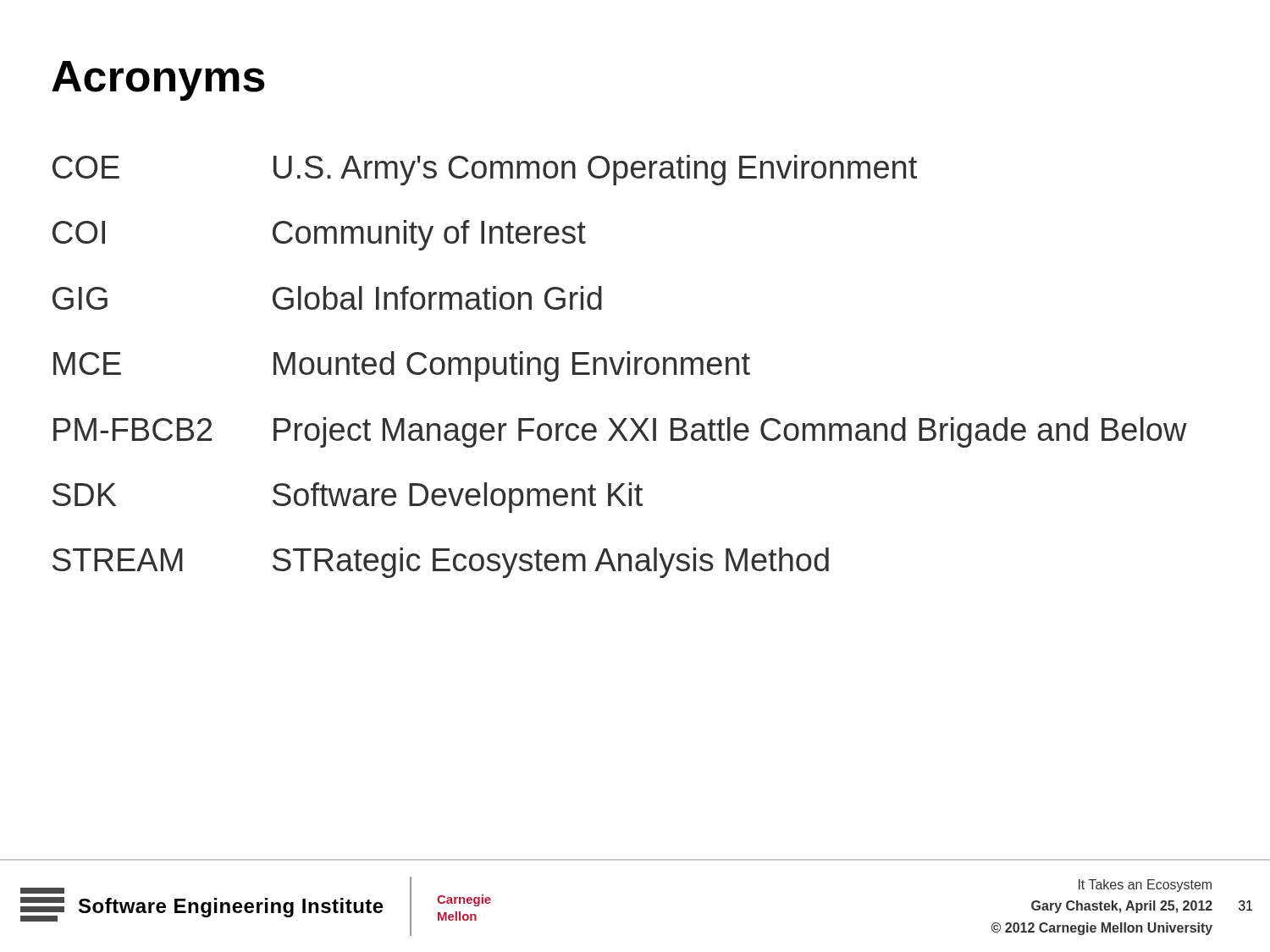The height and width of the screenshot is (952, 1270).
Task: Click on the list item that says "PM-FBCB2 Project Manager Force XXI Battle Command"
Action: coord(635,430)
